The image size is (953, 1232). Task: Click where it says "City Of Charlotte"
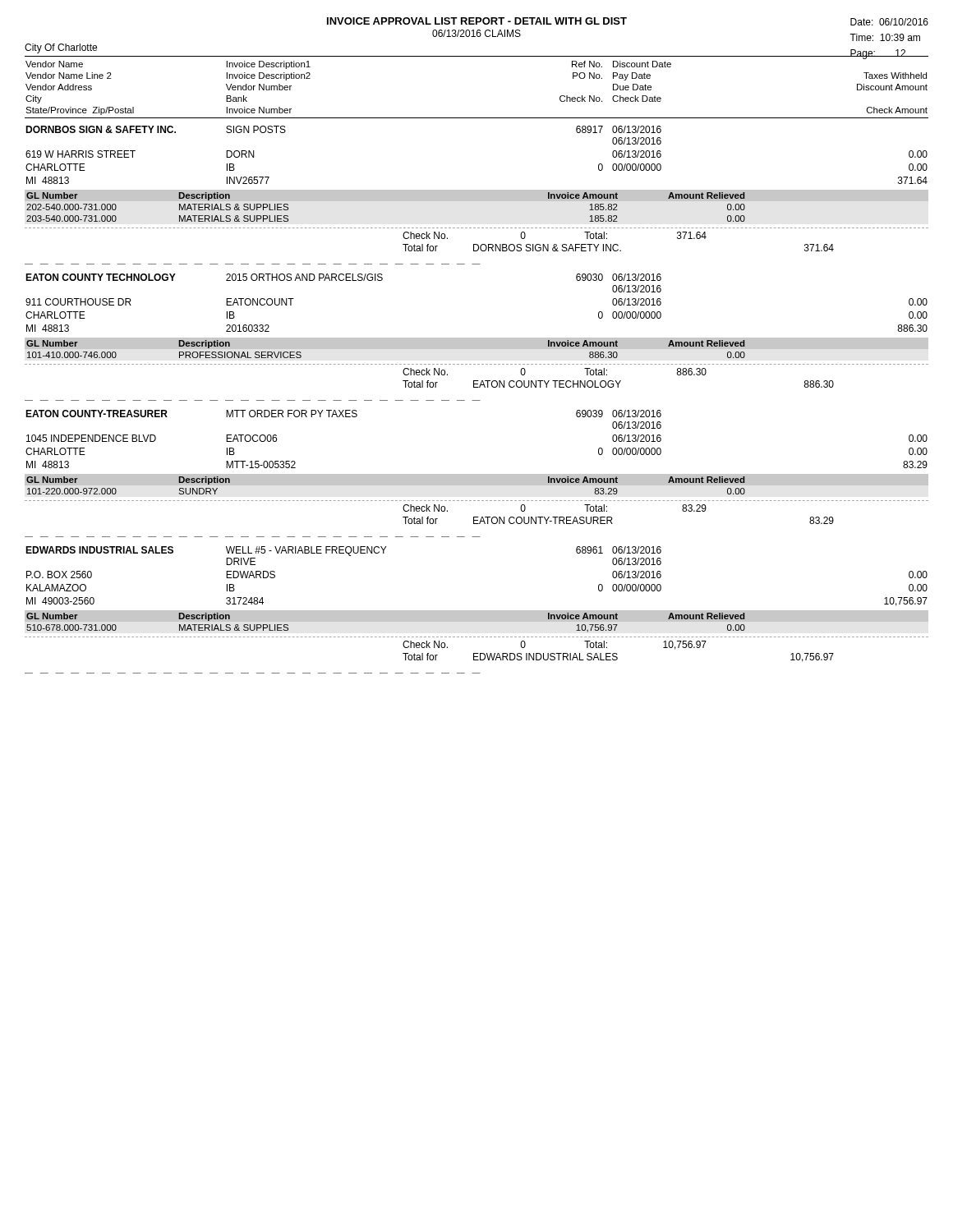(61, 48)
